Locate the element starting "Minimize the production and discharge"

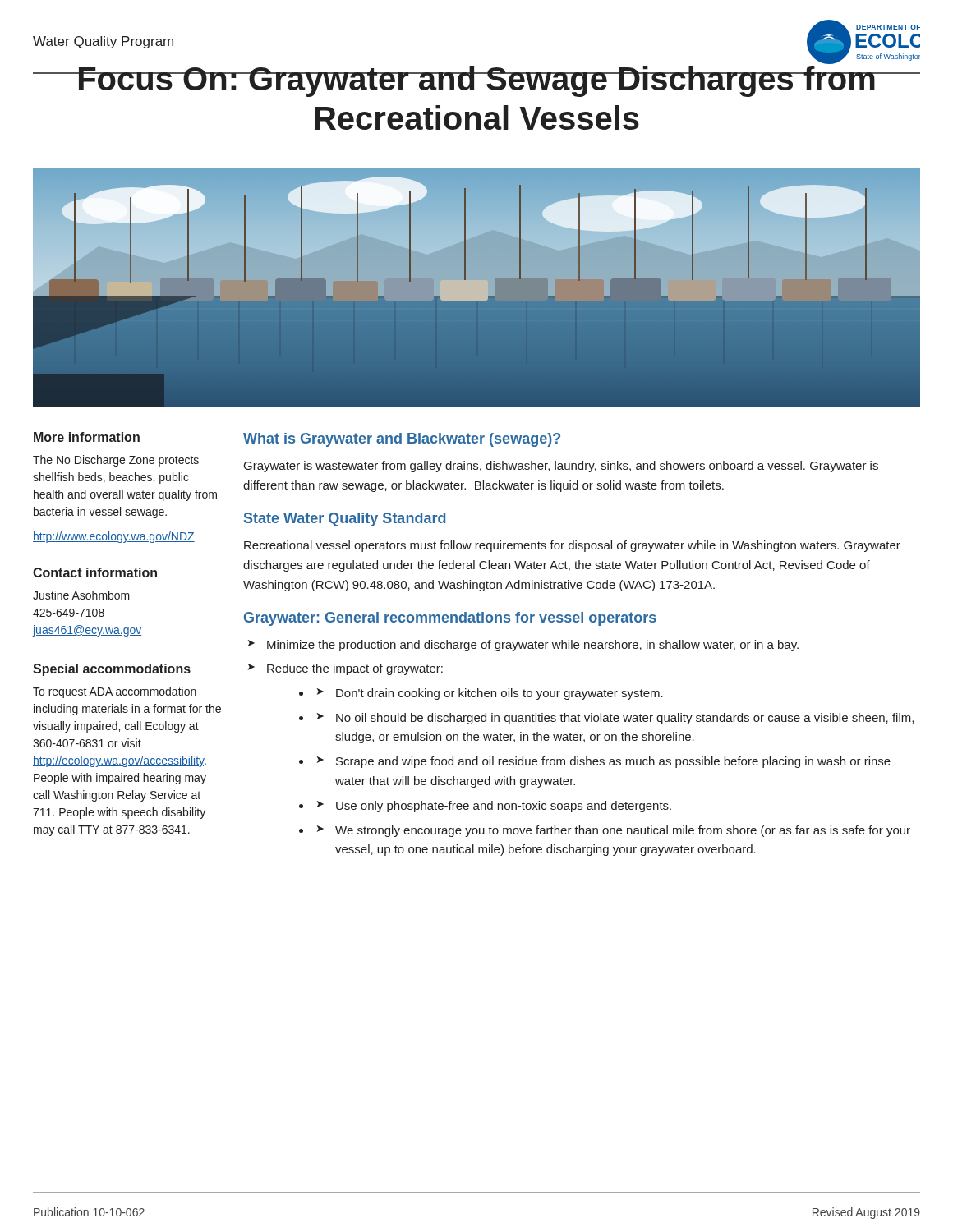[533, 644]
